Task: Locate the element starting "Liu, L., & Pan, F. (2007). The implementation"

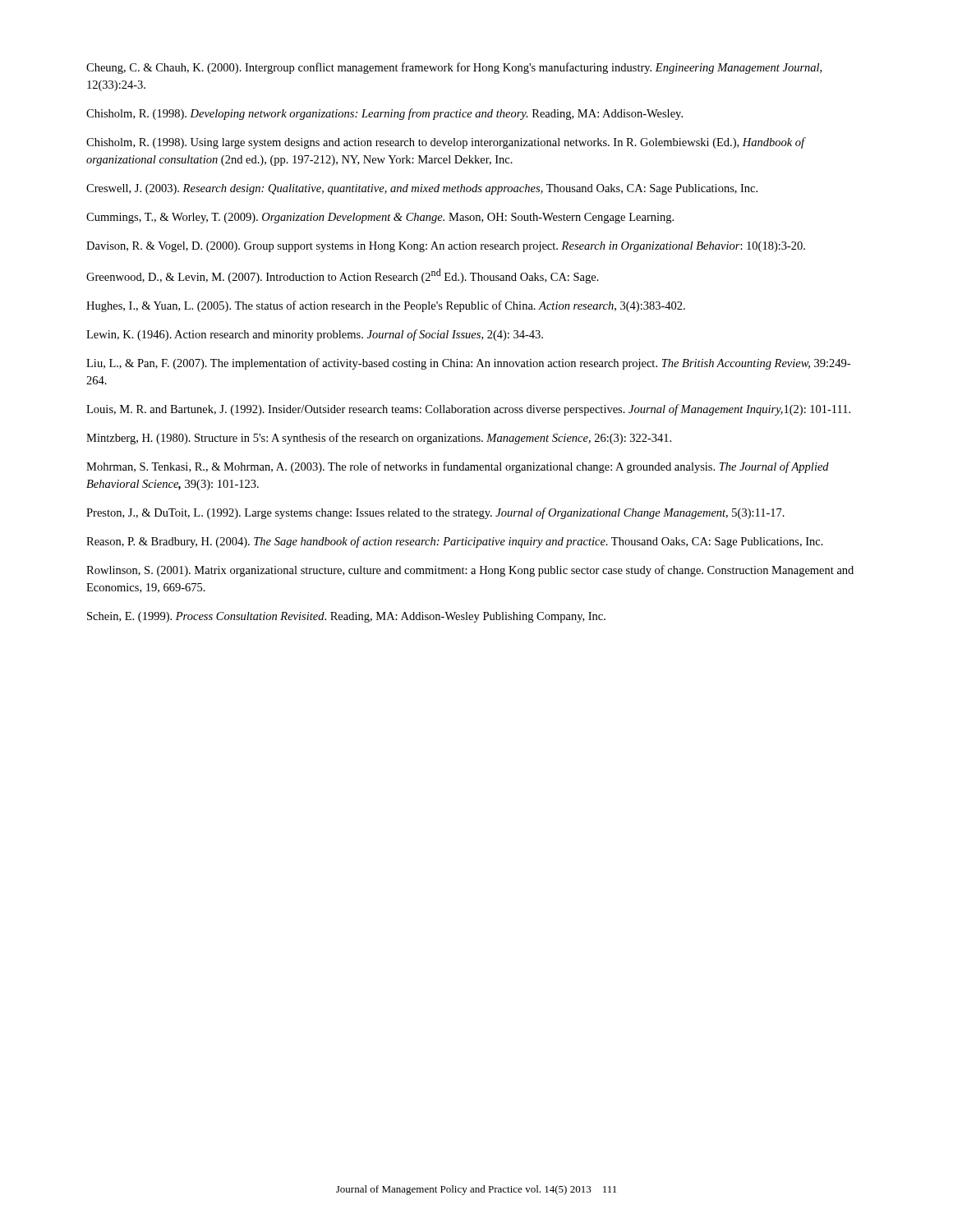Action: coord(469,372)
